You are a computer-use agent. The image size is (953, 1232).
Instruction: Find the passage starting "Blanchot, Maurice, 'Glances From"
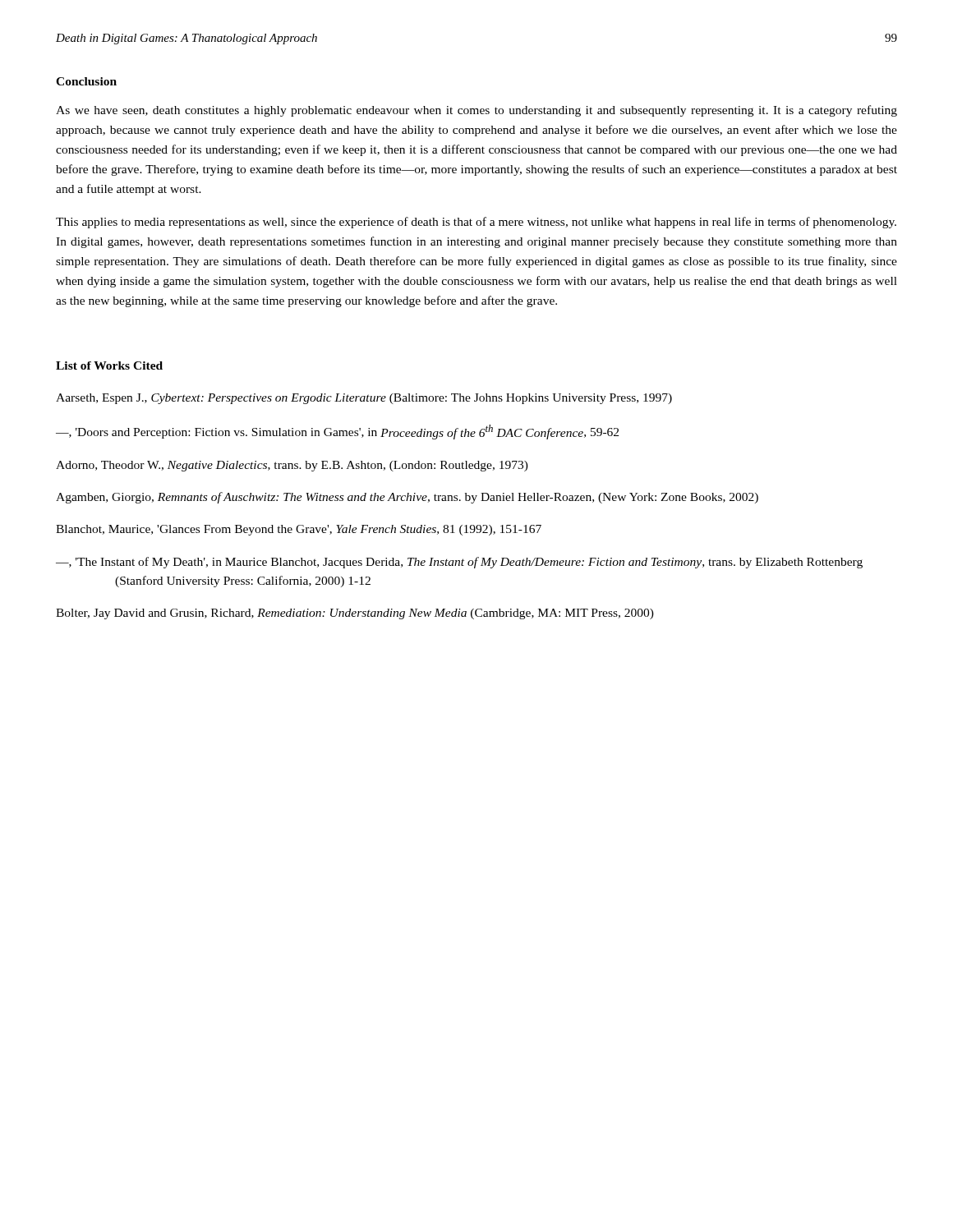click(299, 529)
